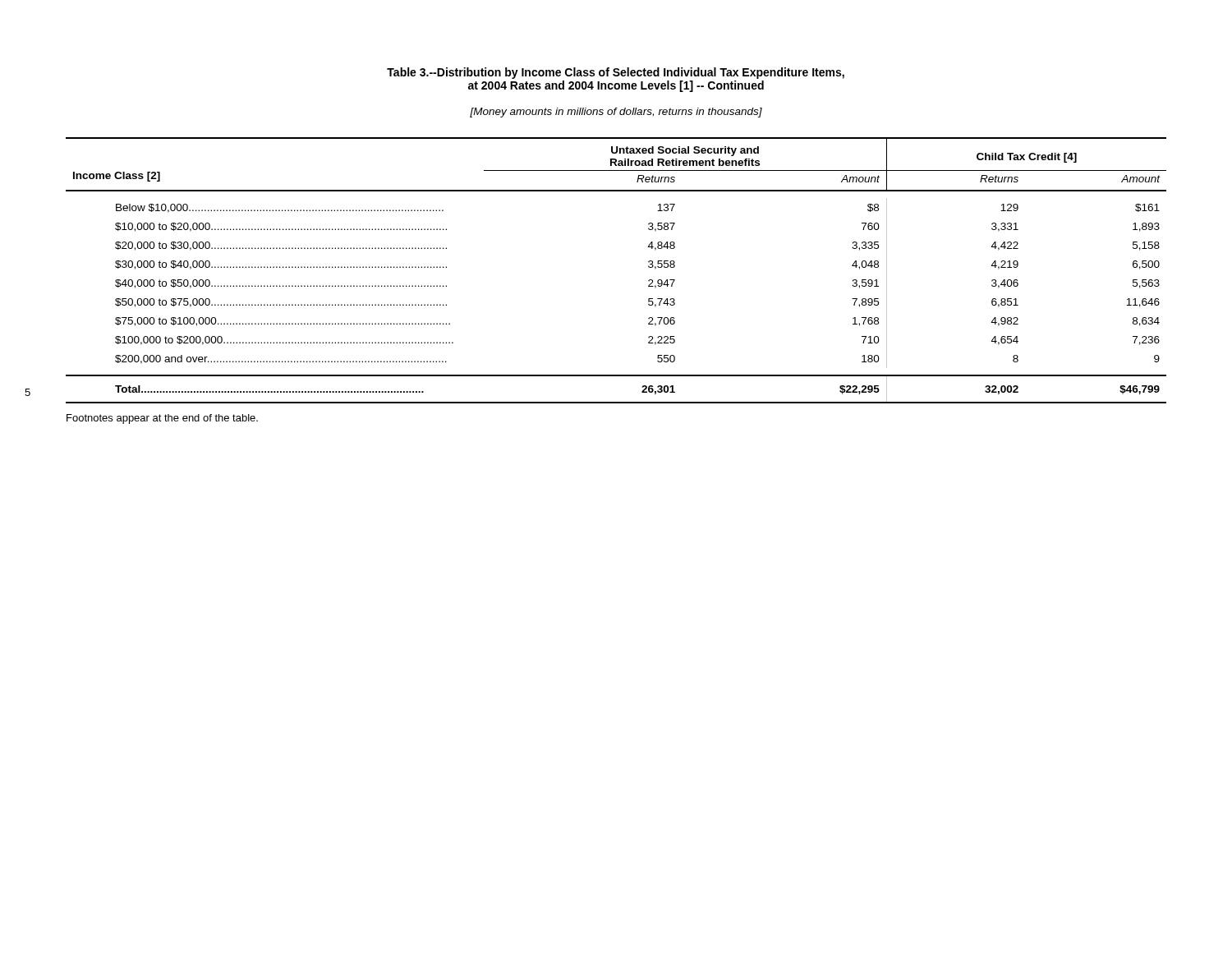Select the block starting "Footnotes appear at"
The image size is (1232, 953).
[162, 418]
